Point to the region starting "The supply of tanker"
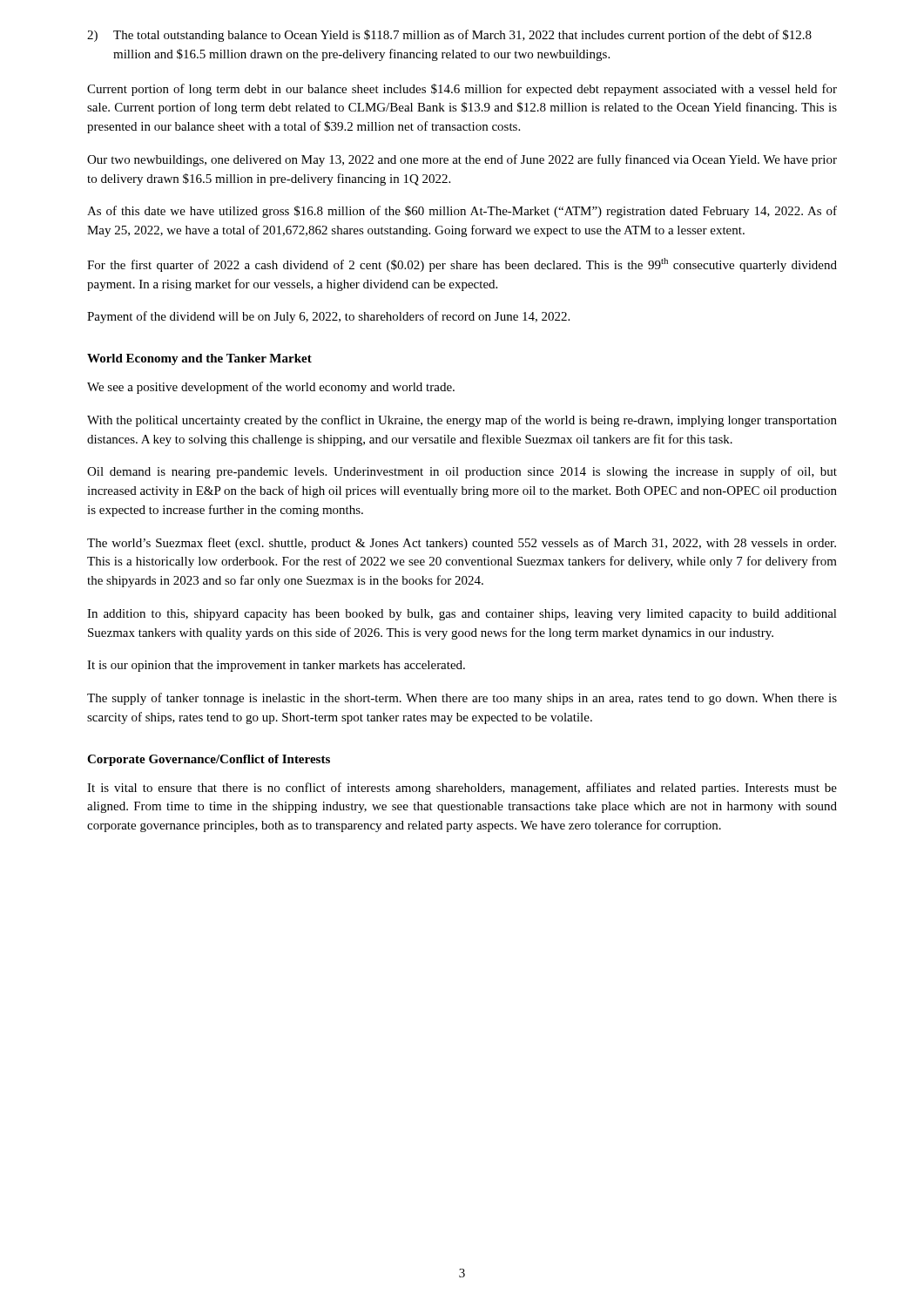 [462, 707]
